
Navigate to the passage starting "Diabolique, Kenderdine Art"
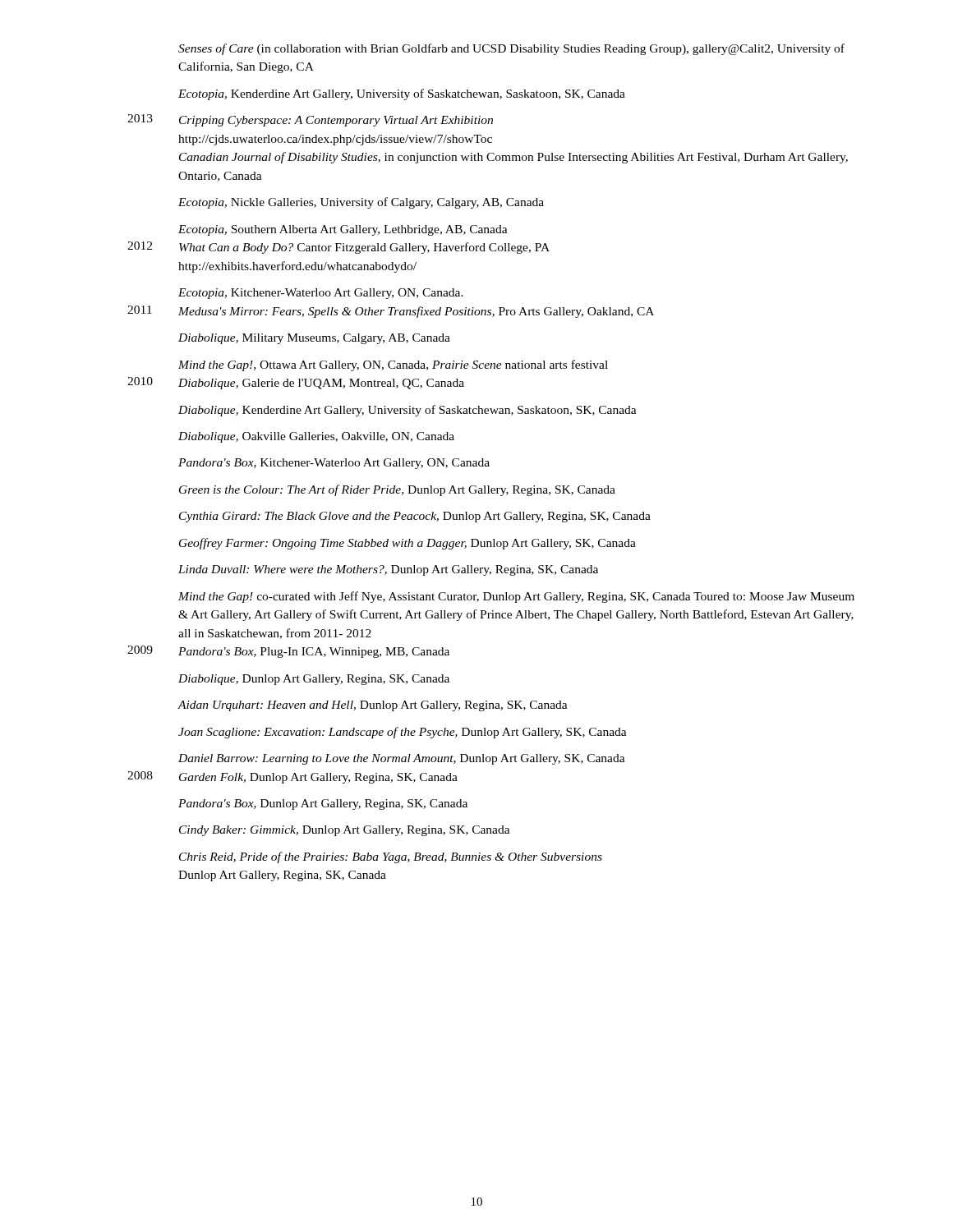(407, 409)
